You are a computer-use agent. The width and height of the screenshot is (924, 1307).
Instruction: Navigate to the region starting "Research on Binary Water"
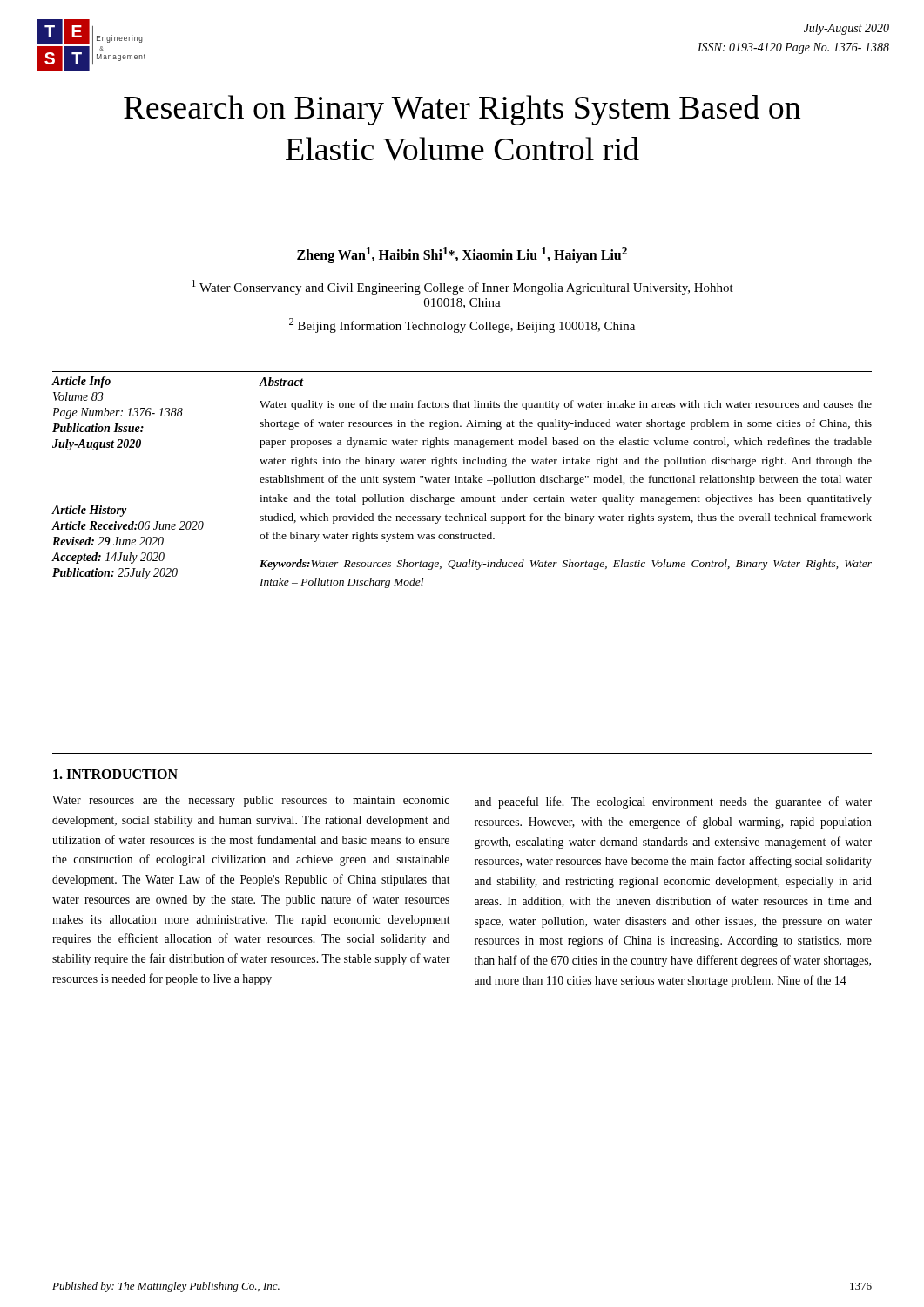tap(462, 129)
